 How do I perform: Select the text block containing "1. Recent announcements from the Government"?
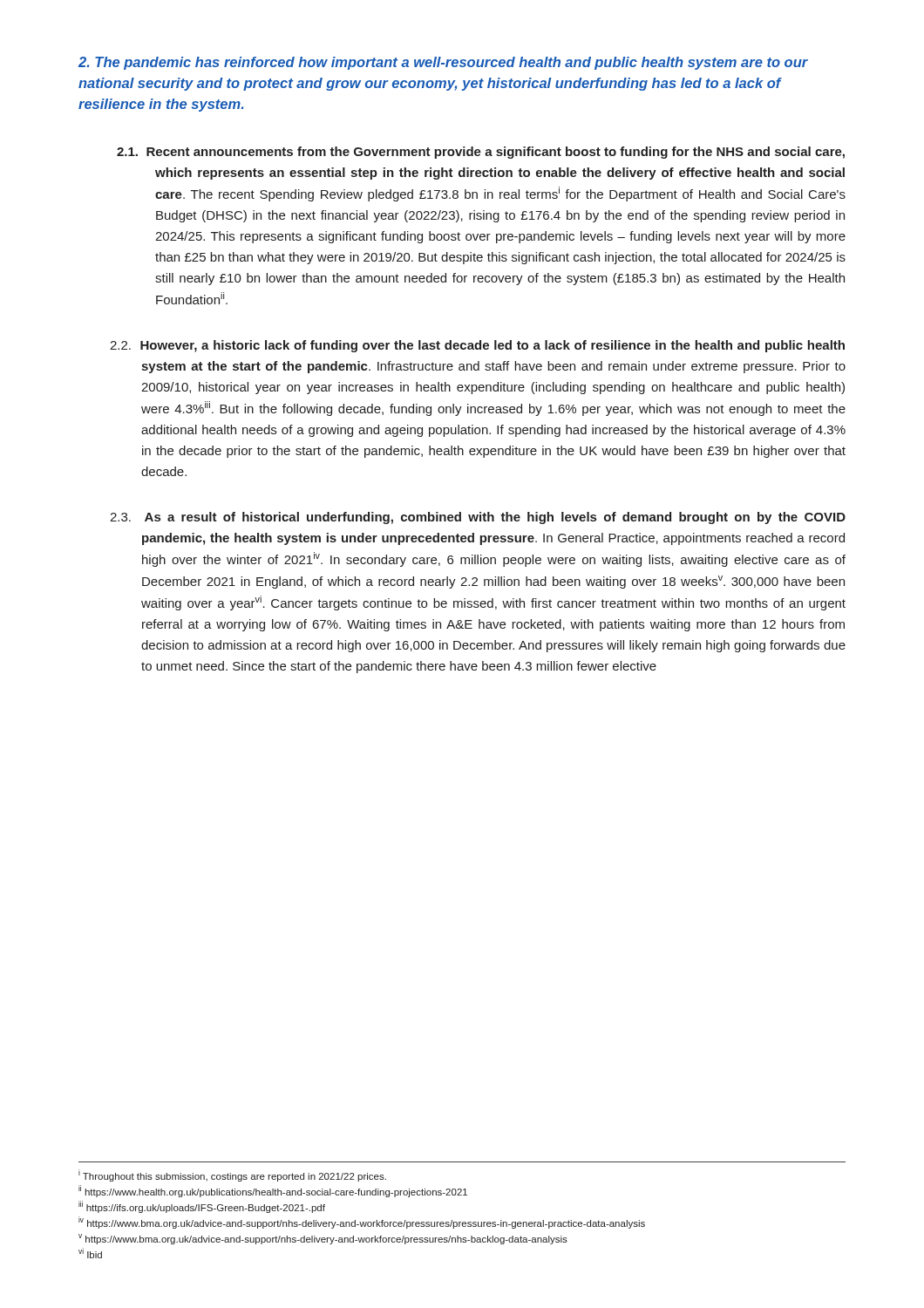pyautogui.click(x=481, y=226)
